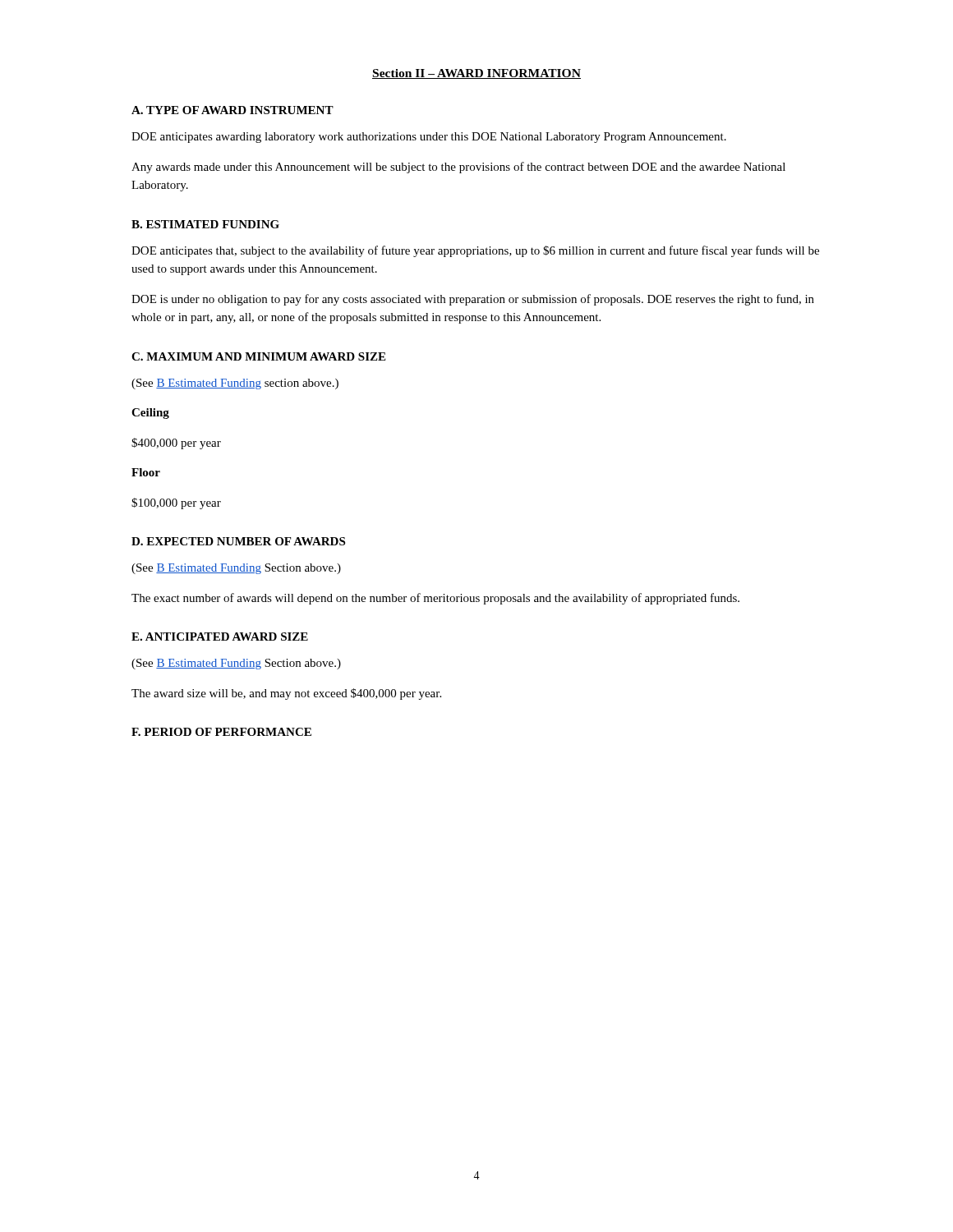Locate the text "$100,000 per year"
The width and height of the screenshot is (953, 1232).
[x=176, y=502]
